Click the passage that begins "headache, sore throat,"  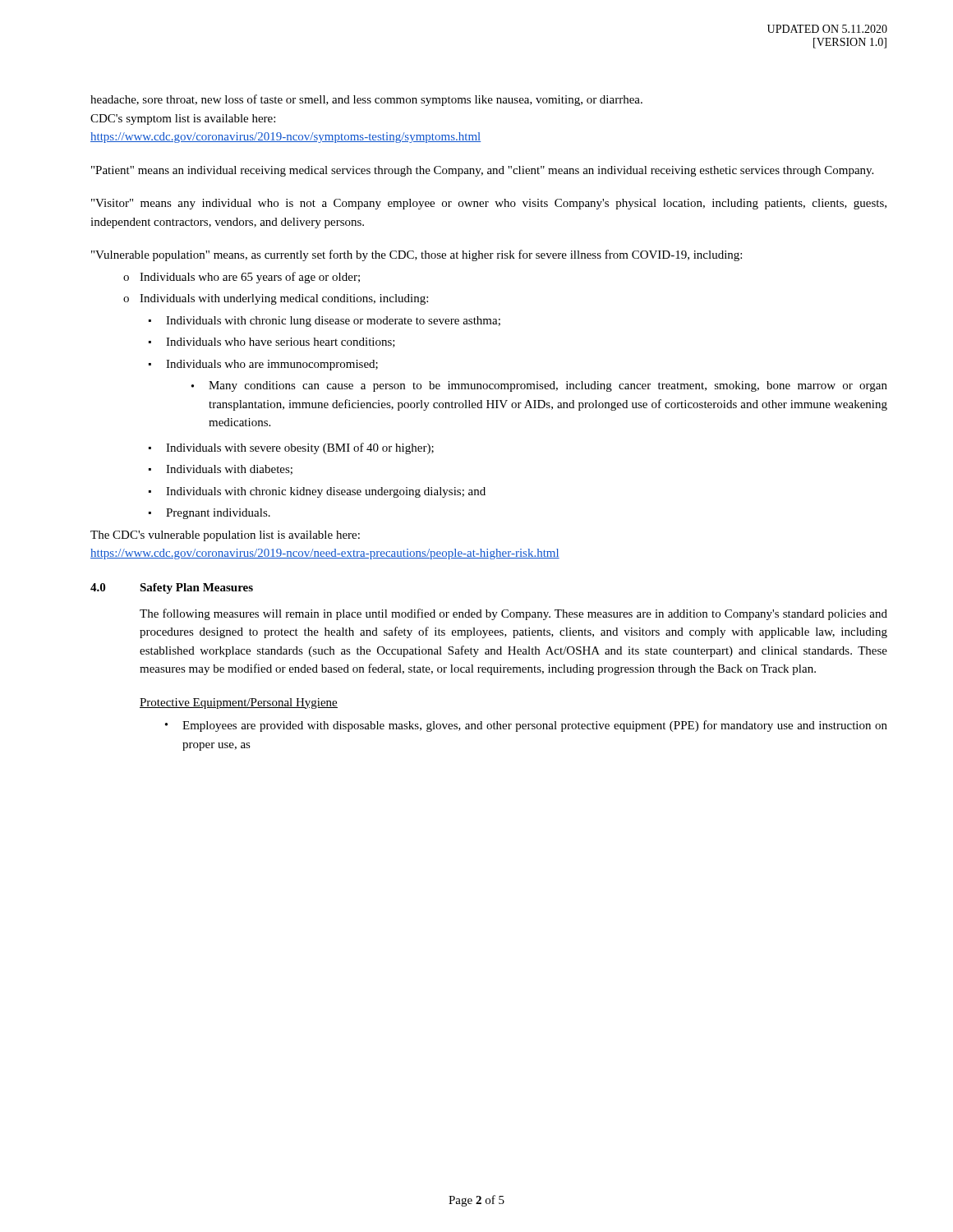coord(366,100)
